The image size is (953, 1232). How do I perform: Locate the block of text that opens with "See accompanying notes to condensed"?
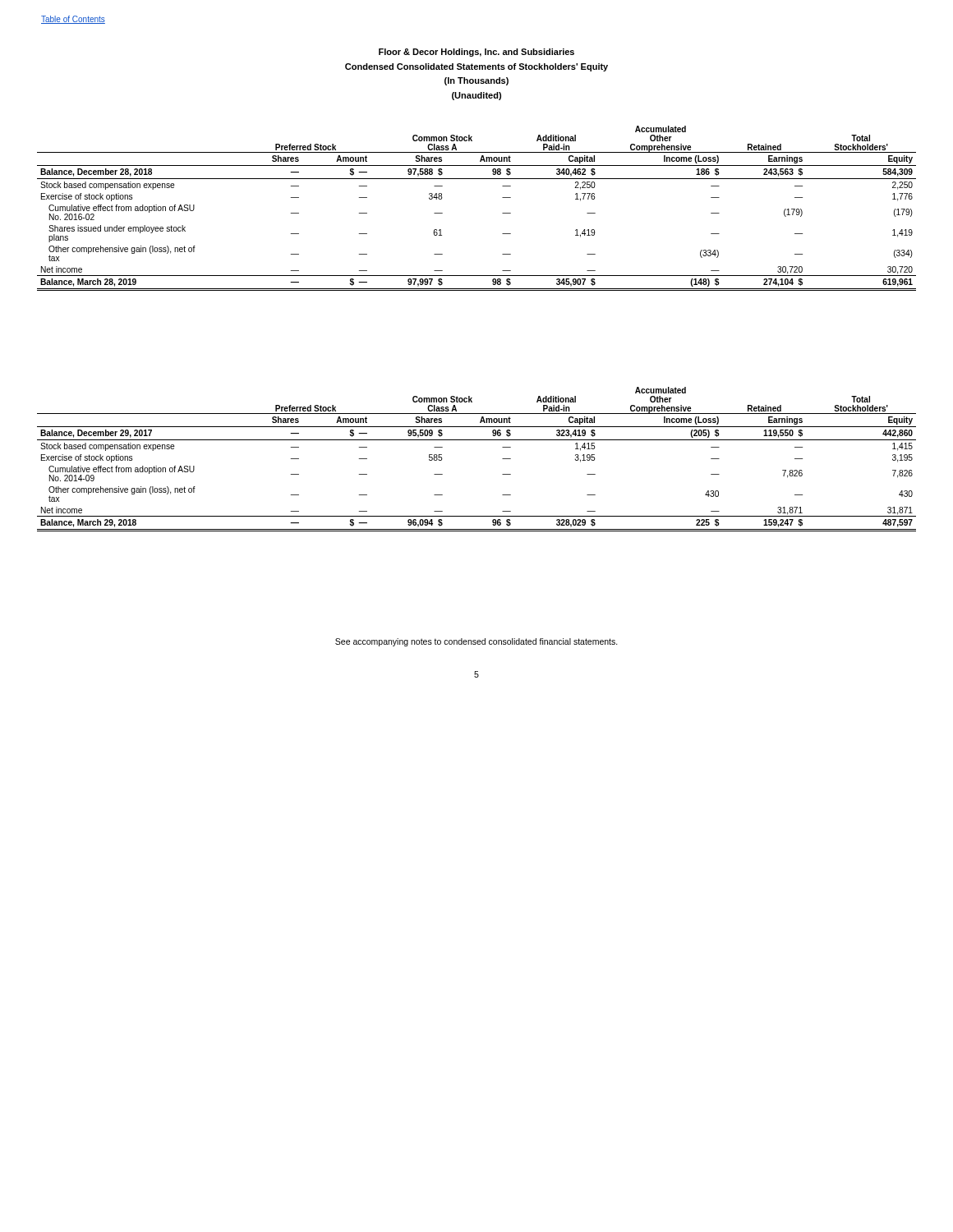pyautogui.click(x=476, y=642)
